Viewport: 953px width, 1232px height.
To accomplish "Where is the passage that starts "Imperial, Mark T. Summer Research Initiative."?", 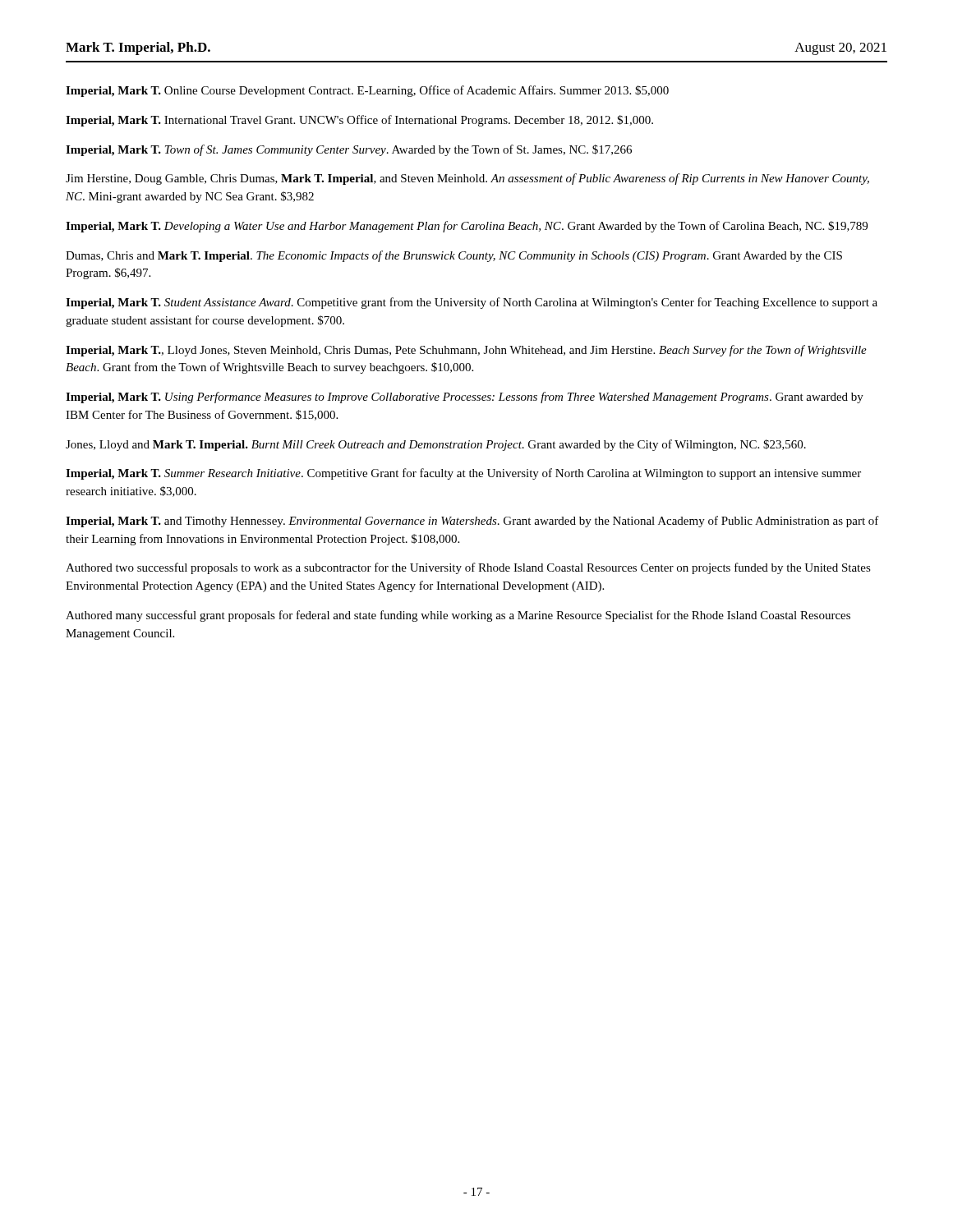I will [x=463, y=482].
